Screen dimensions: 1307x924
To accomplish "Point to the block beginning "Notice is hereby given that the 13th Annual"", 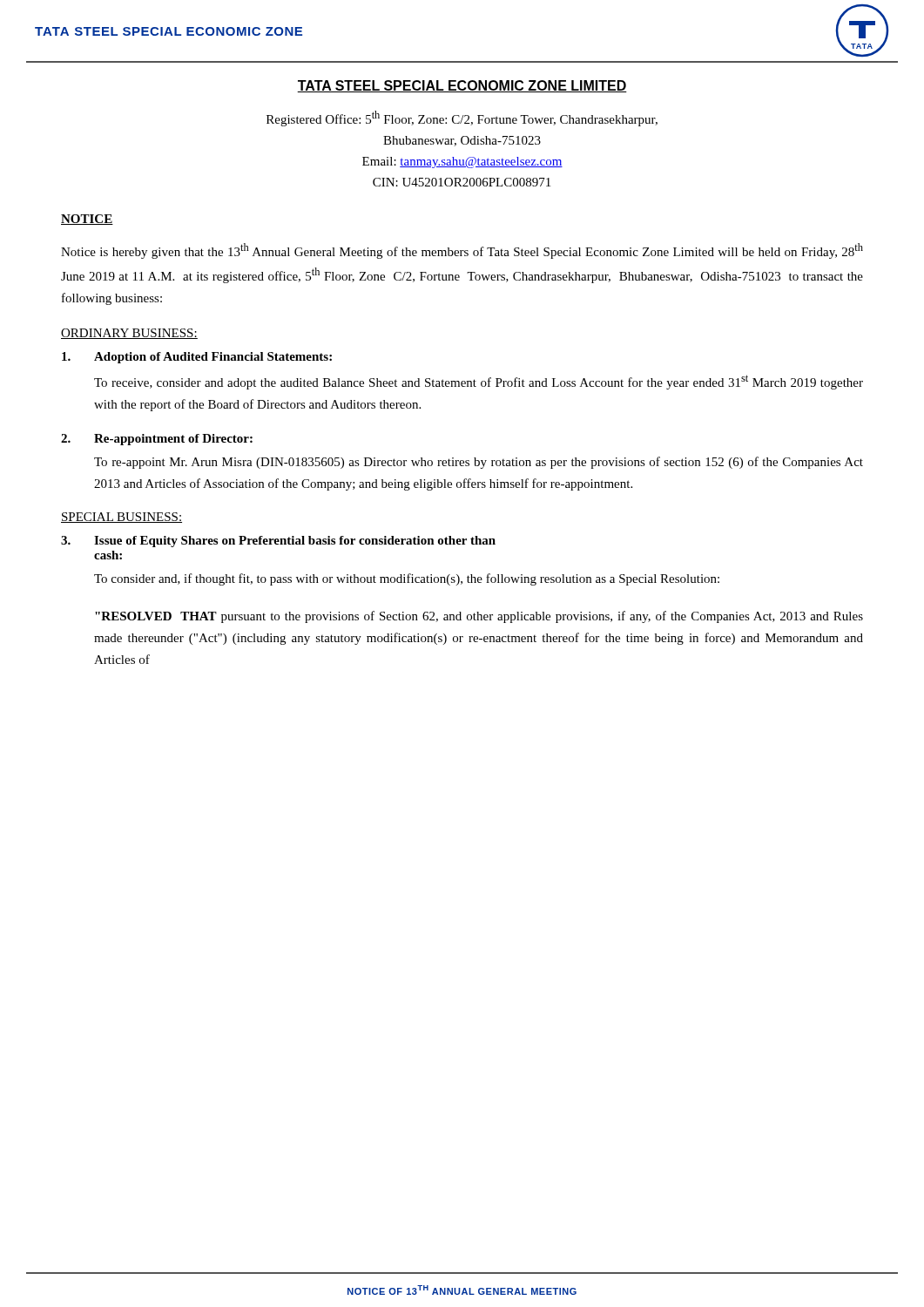I will pyautogui.click(x=462, y=273).
